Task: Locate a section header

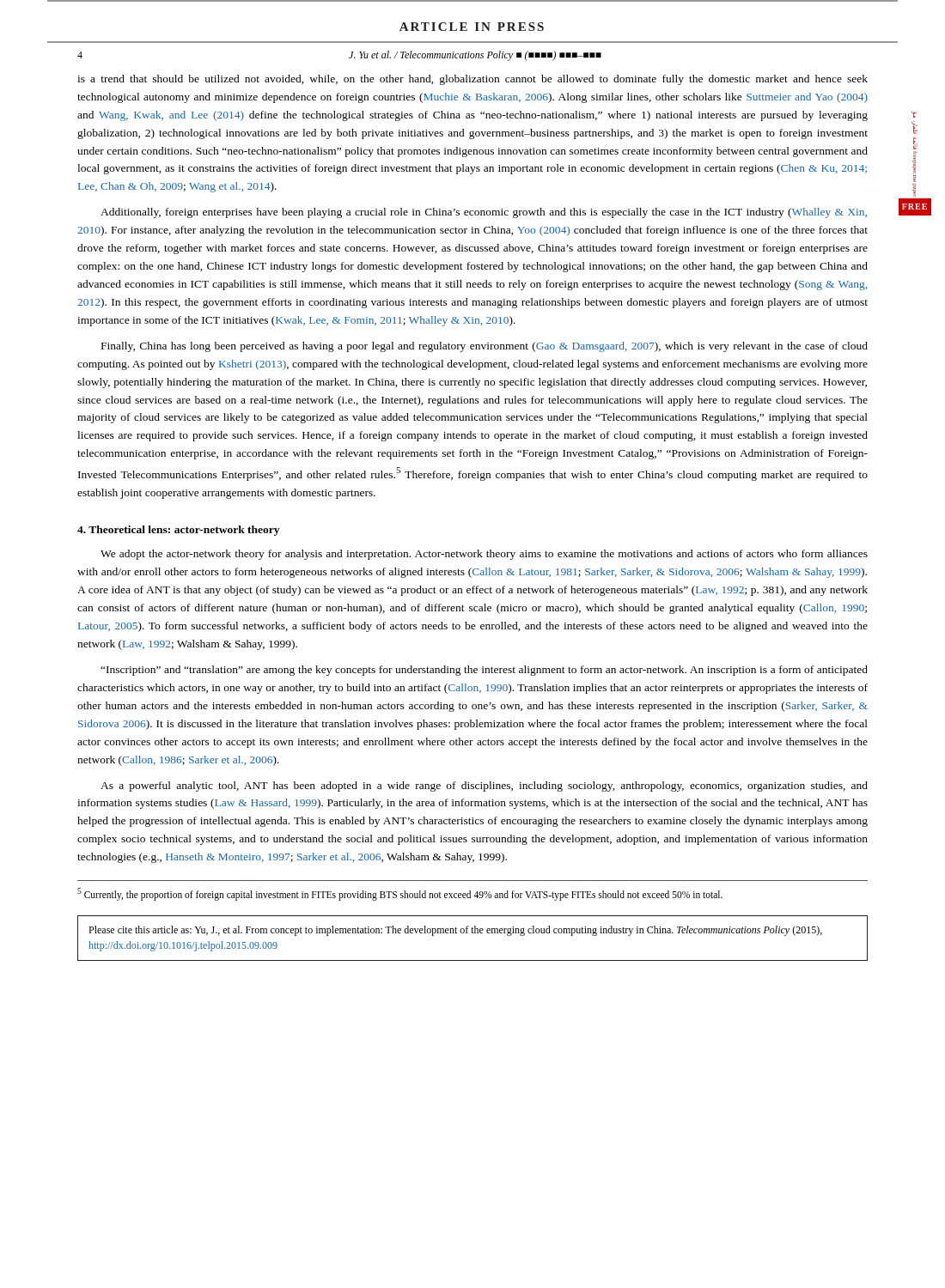Action: (x=179, y=529)
